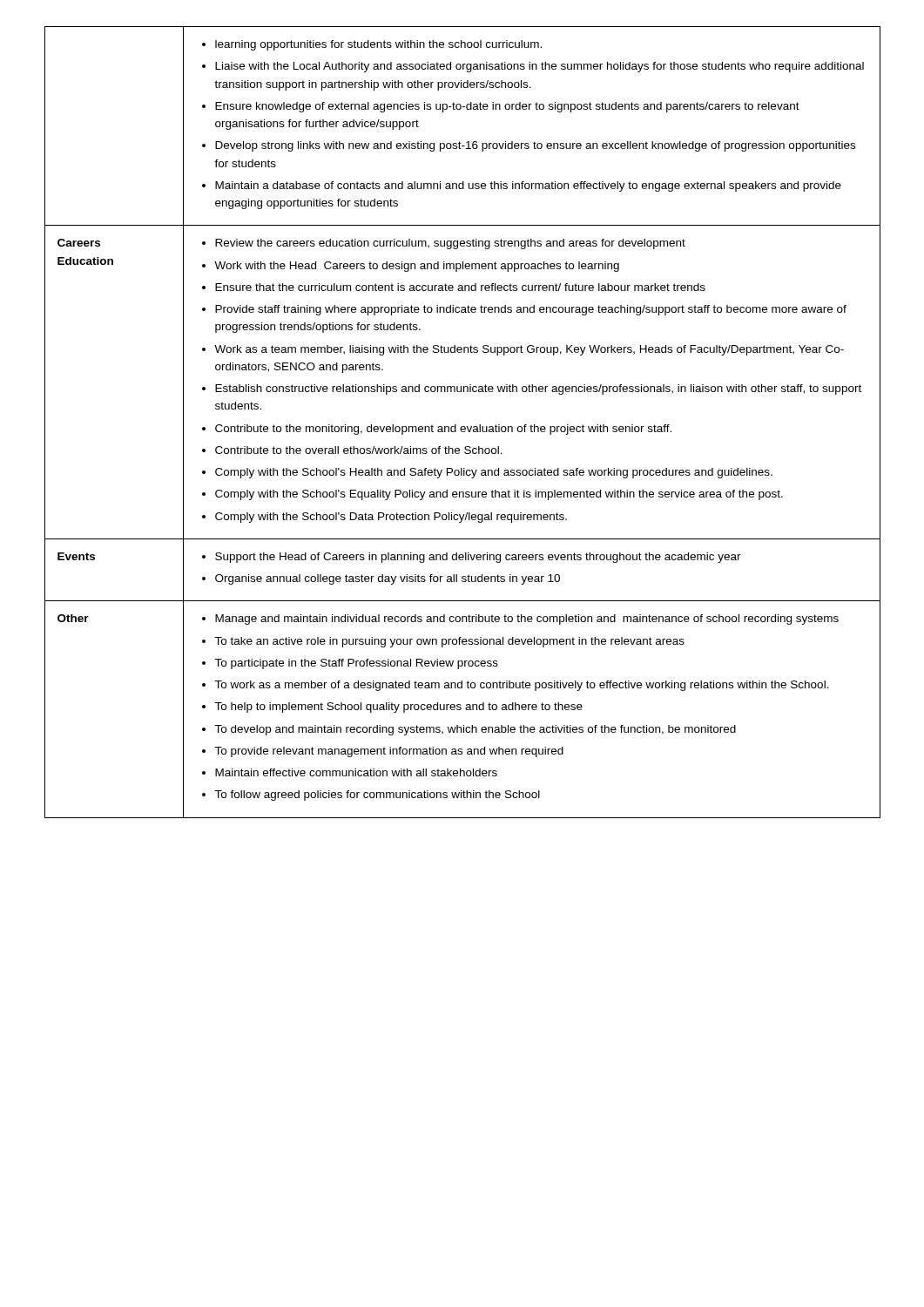Locate the text block starting "Manage and maintain individual"
Image resolution: width=924 pixels, height=1307 pixels.
531,707
